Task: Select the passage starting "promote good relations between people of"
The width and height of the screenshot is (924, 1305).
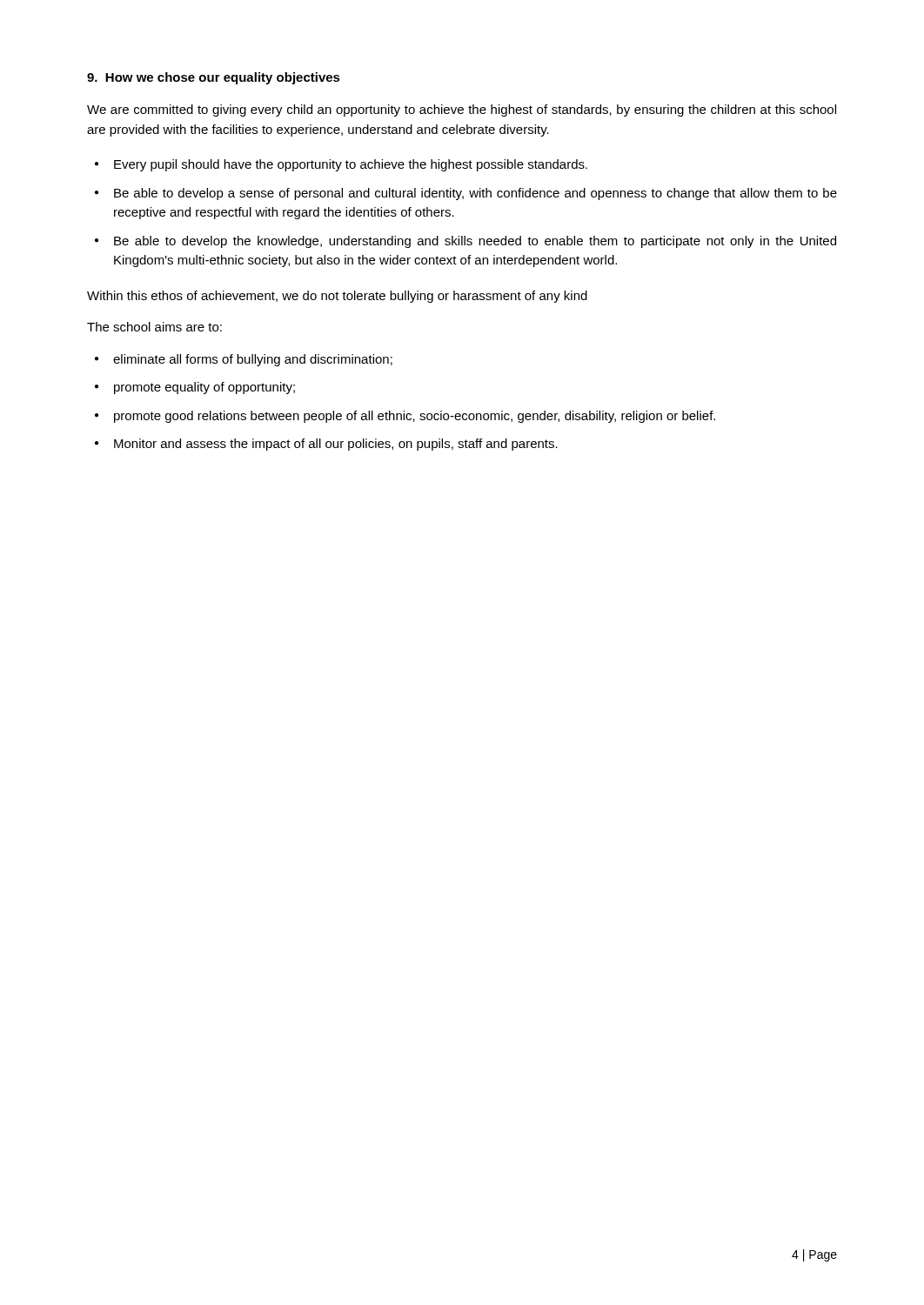Action: [415, 415]
